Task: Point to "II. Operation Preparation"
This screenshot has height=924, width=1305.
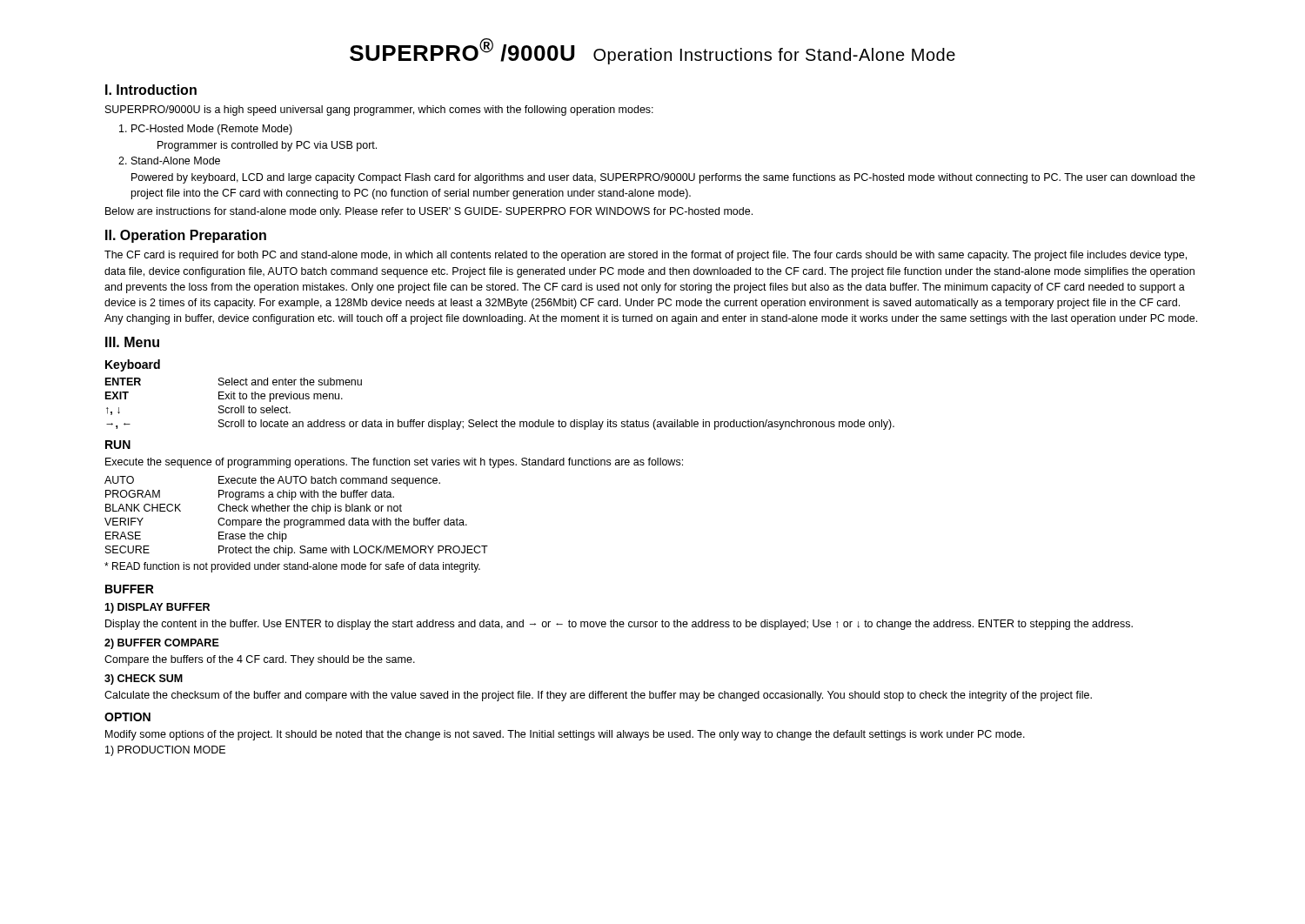Action: pos(186,236)
